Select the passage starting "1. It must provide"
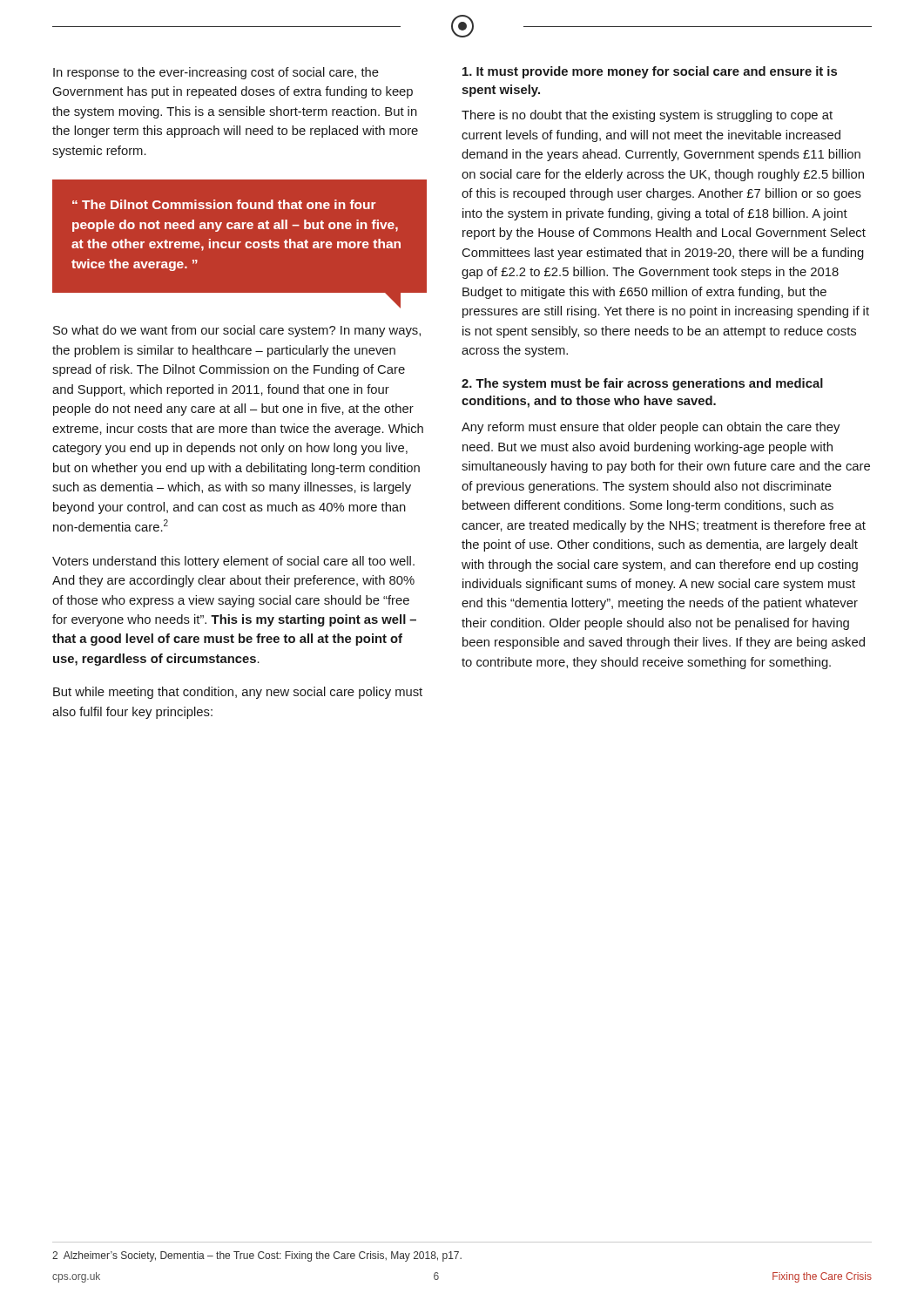The height and width of the screenshot is (1307, 924). click(x=667, y=81)
